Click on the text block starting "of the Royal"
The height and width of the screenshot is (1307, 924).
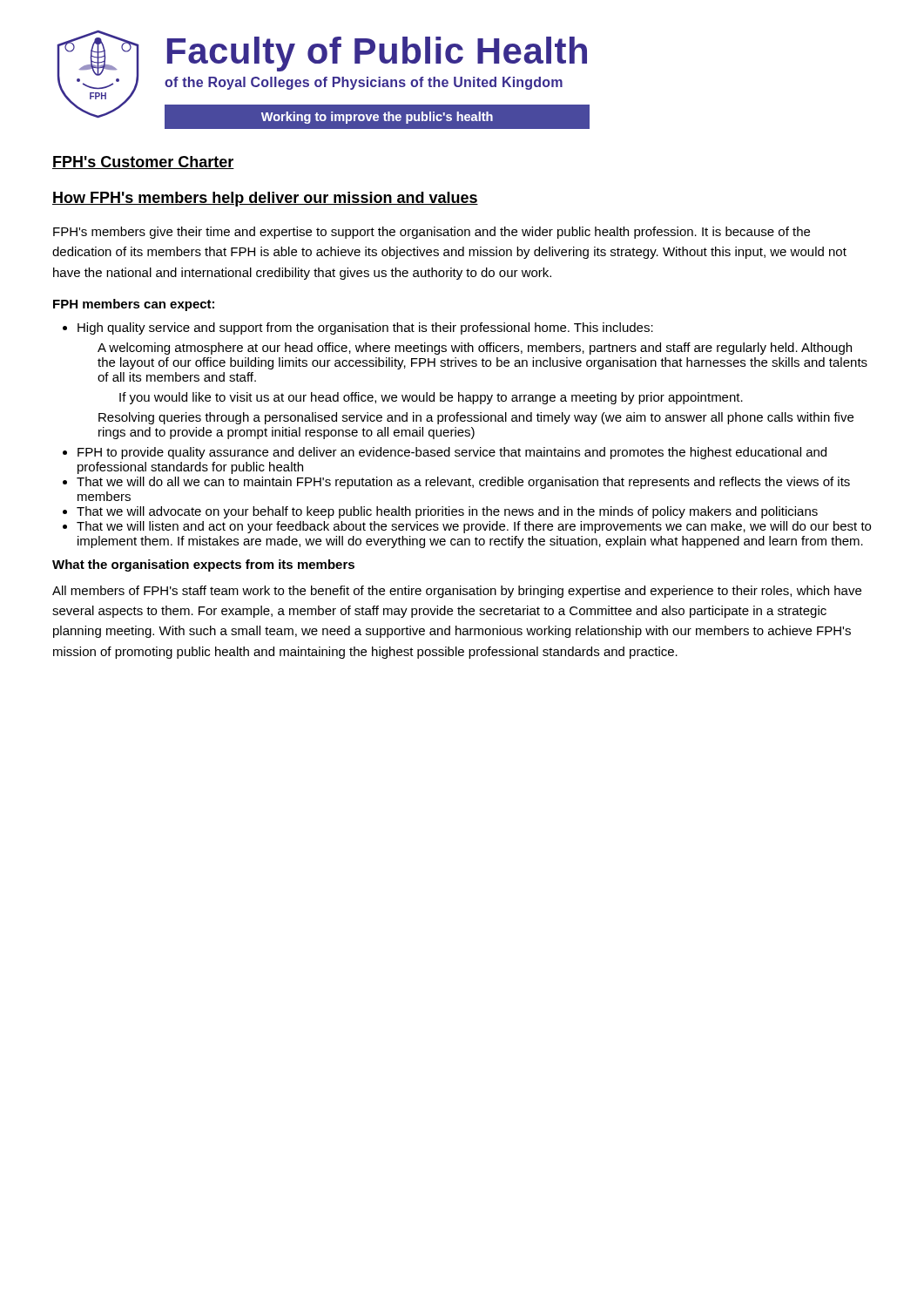point(364,83)
